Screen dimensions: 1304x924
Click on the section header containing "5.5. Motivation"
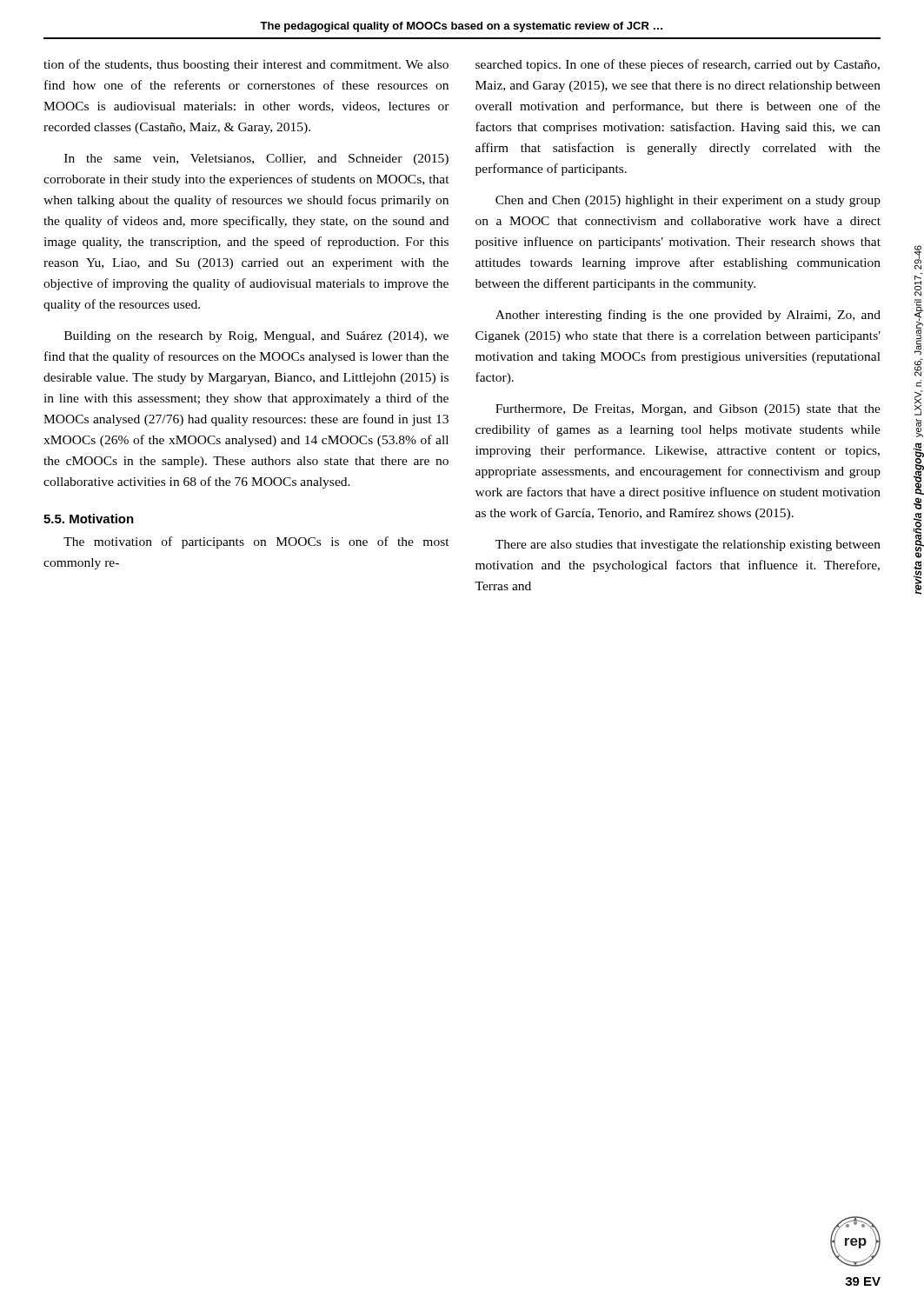(89, 519)
